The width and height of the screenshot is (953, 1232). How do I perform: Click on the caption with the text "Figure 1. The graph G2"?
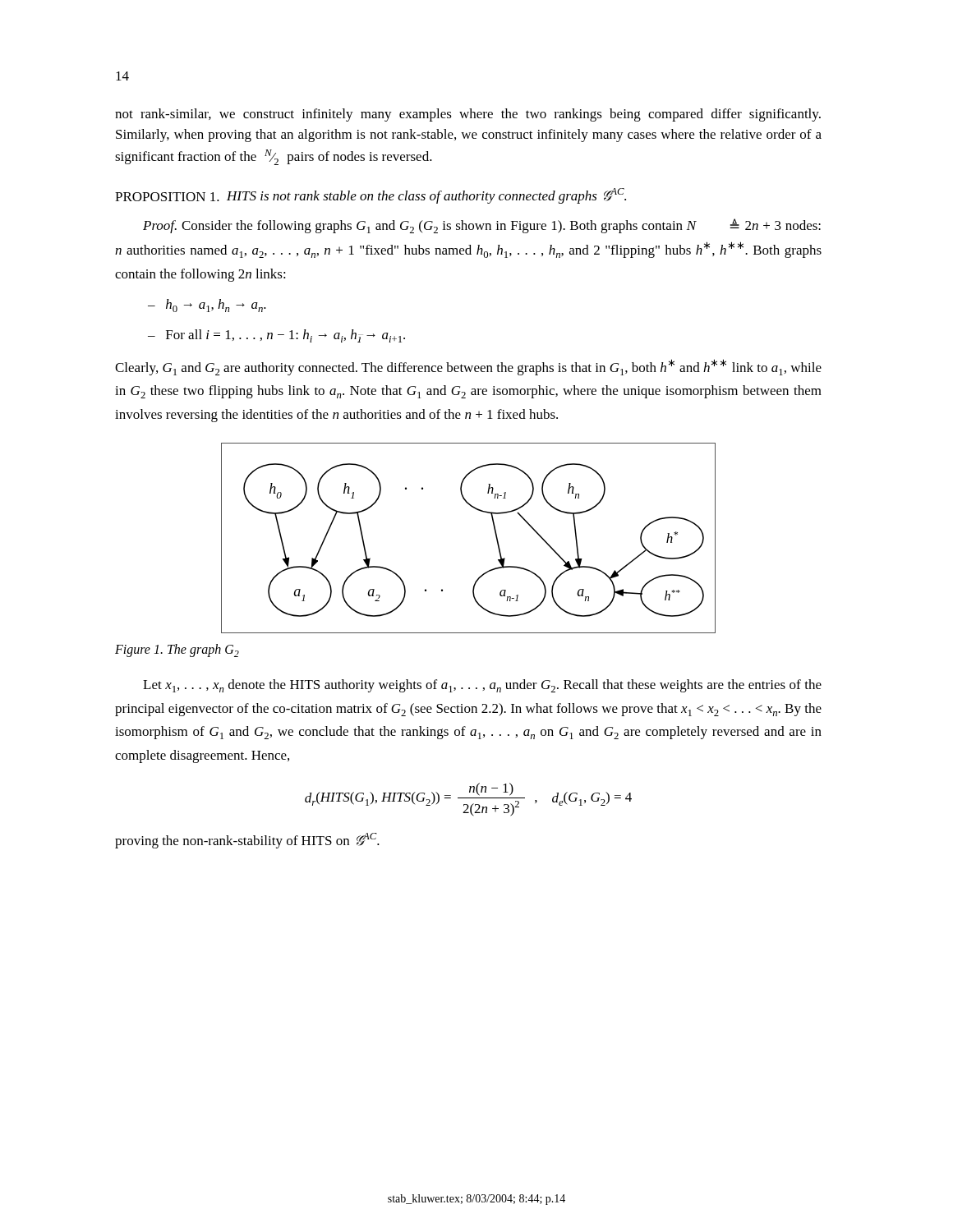(177, 651)
